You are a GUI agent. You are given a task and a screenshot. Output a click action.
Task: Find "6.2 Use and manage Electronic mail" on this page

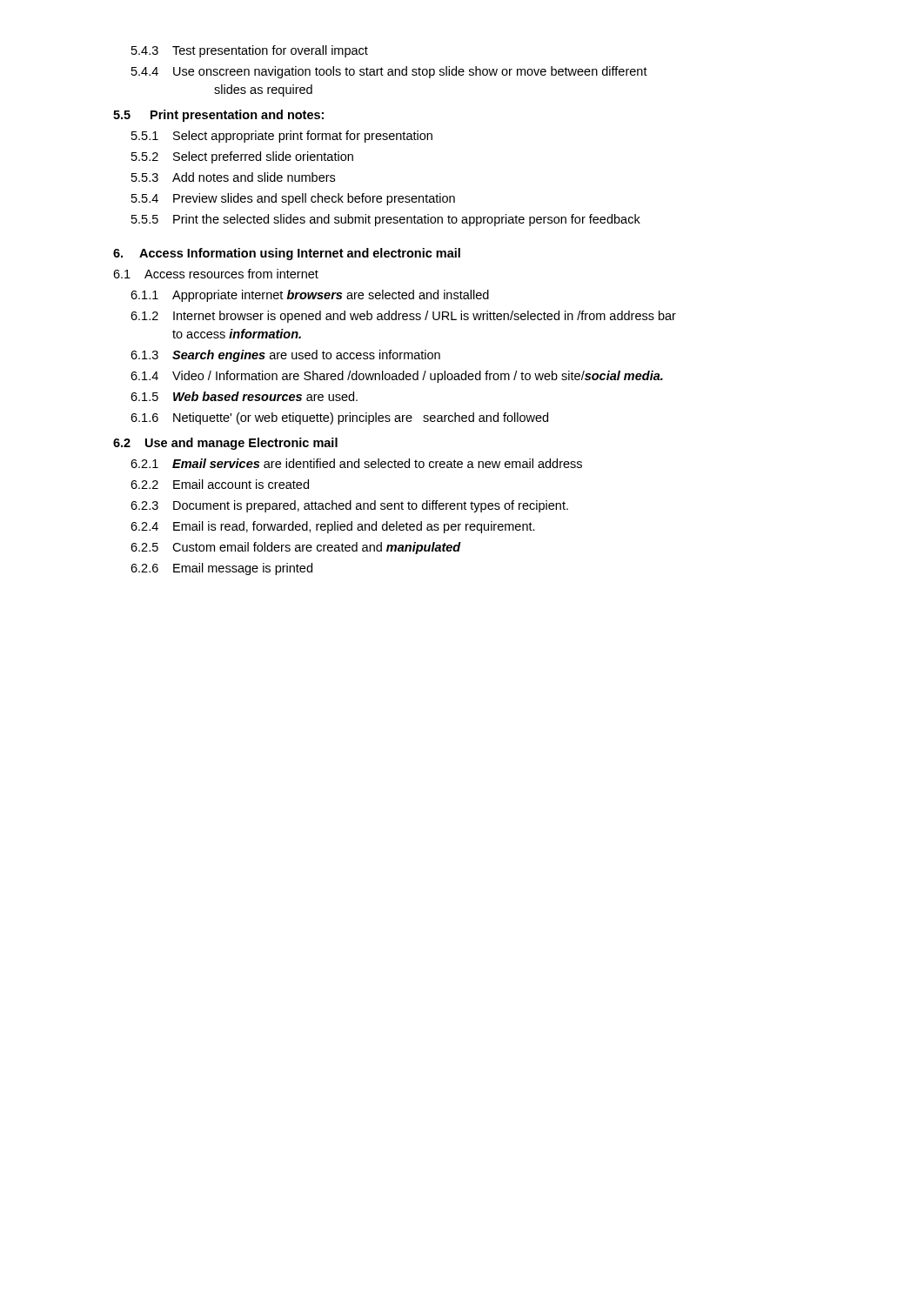tap(225, 444)
